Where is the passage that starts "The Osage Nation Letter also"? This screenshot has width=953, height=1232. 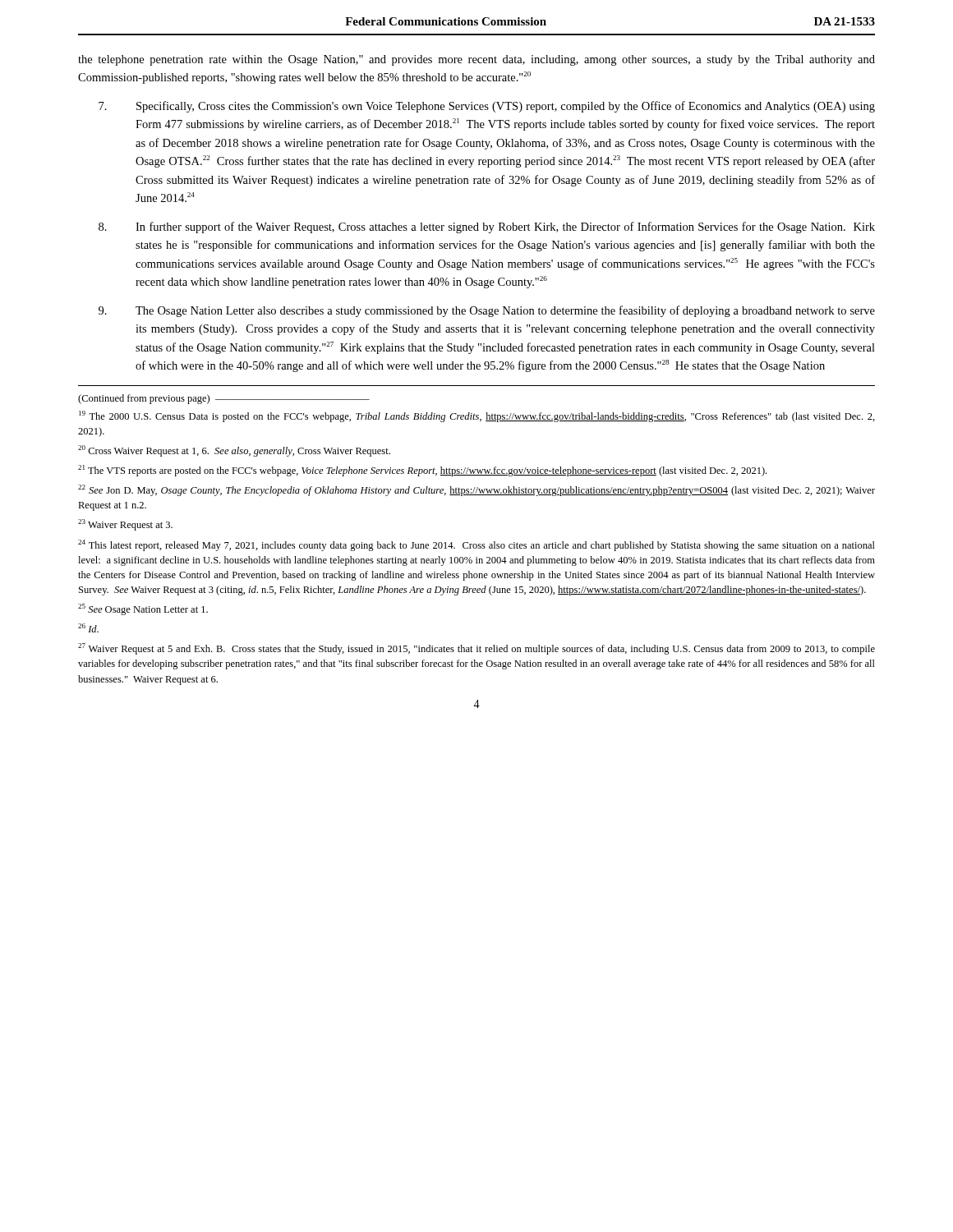click(x=476, y=338)
